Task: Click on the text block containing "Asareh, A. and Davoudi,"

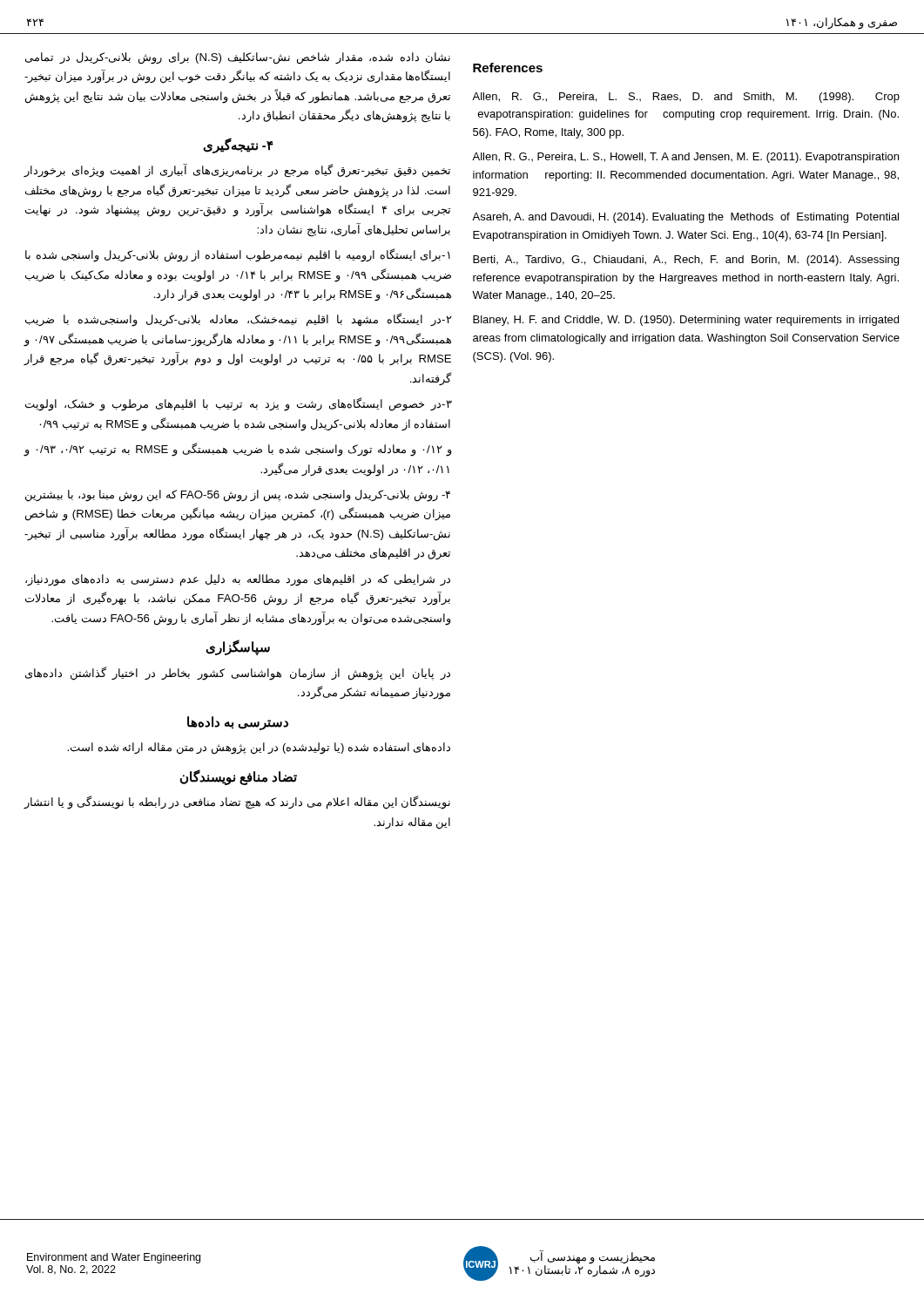Action: 686,226
